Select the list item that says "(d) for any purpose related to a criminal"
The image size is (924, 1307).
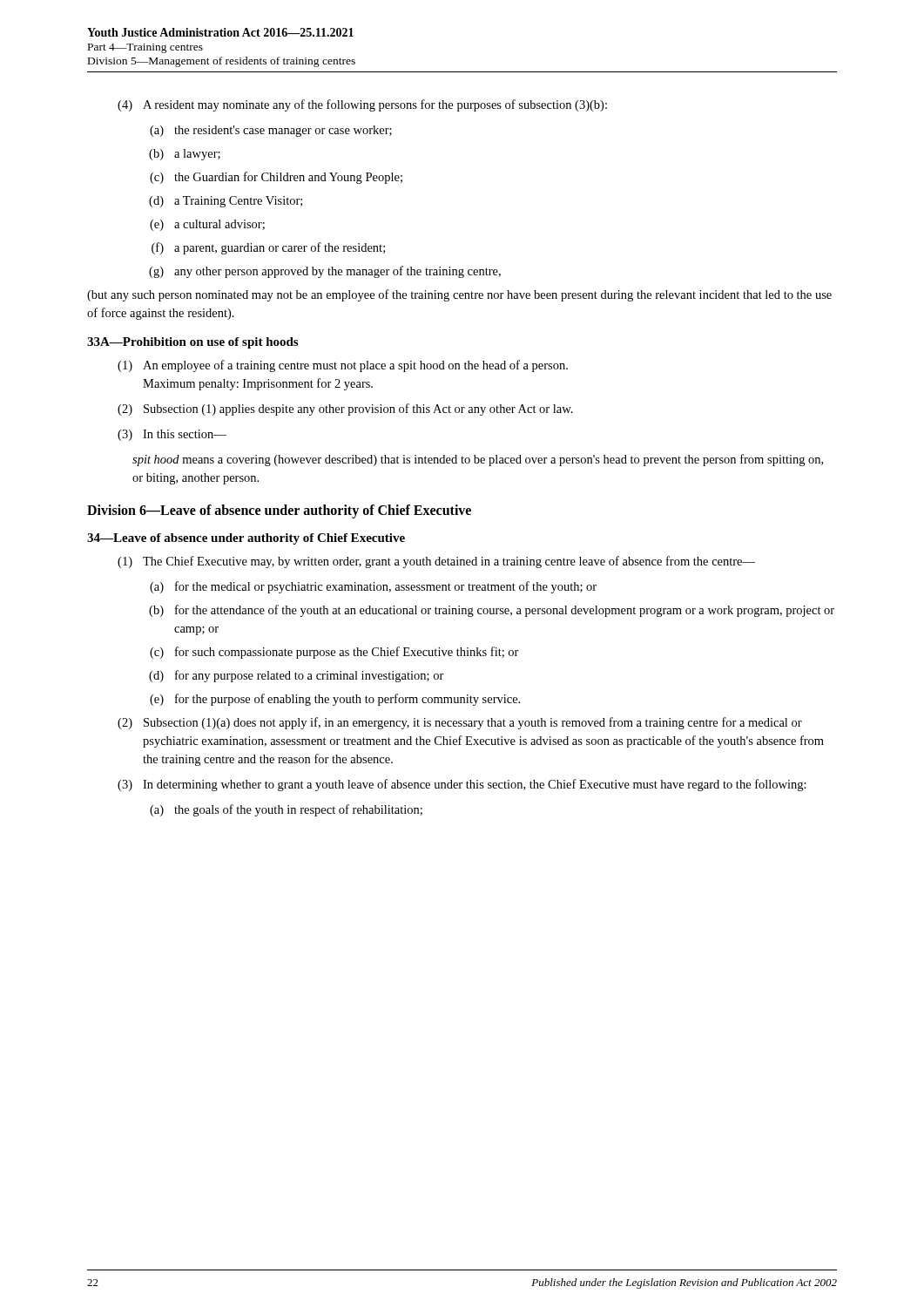click(x=297, y=676)
